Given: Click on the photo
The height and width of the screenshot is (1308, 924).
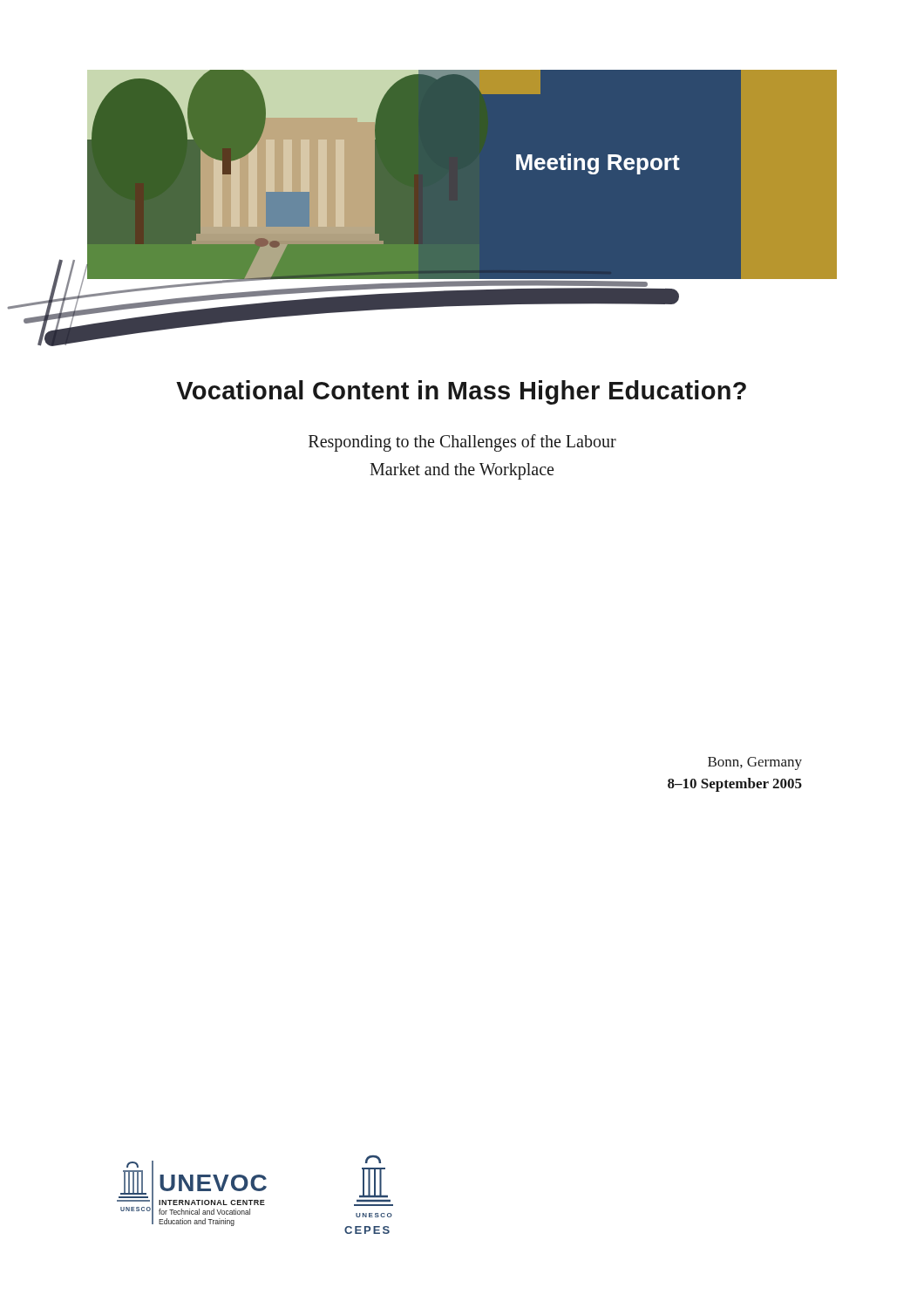Looking at the screenshot, I should pos(462,174).
